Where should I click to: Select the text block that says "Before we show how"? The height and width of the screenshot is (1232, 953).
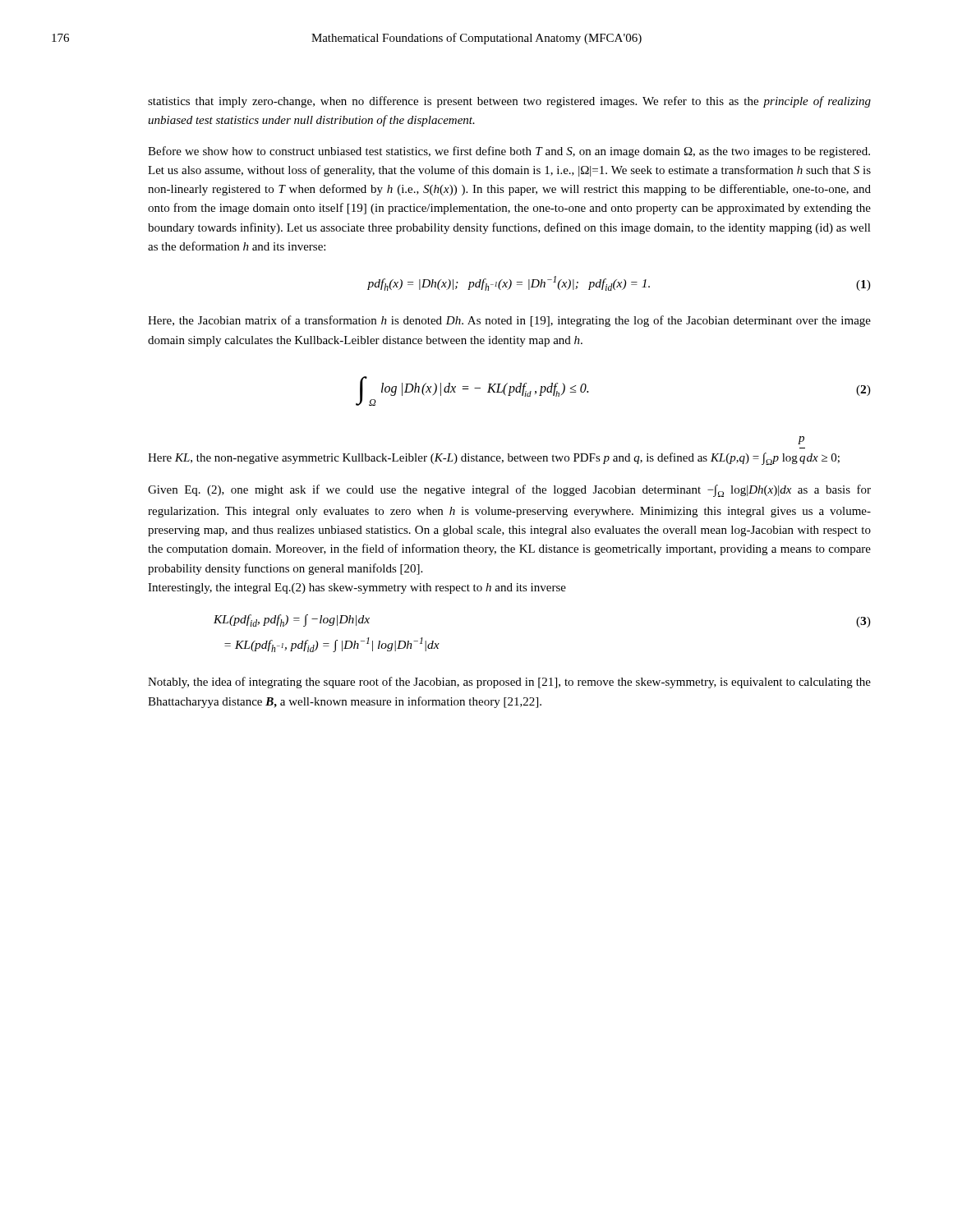click(509, 198)
